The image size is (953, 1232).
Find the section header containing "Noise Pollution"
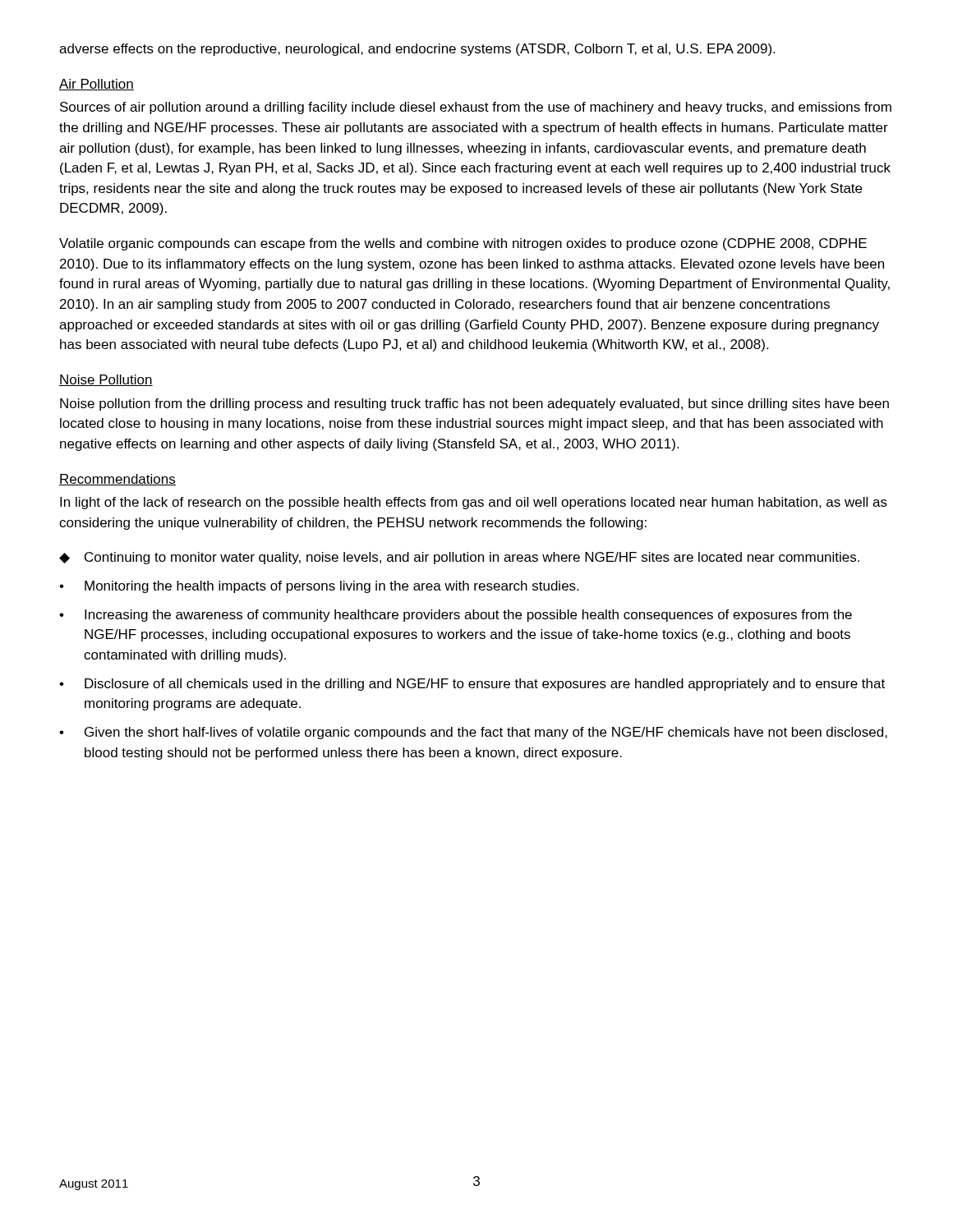106,380
